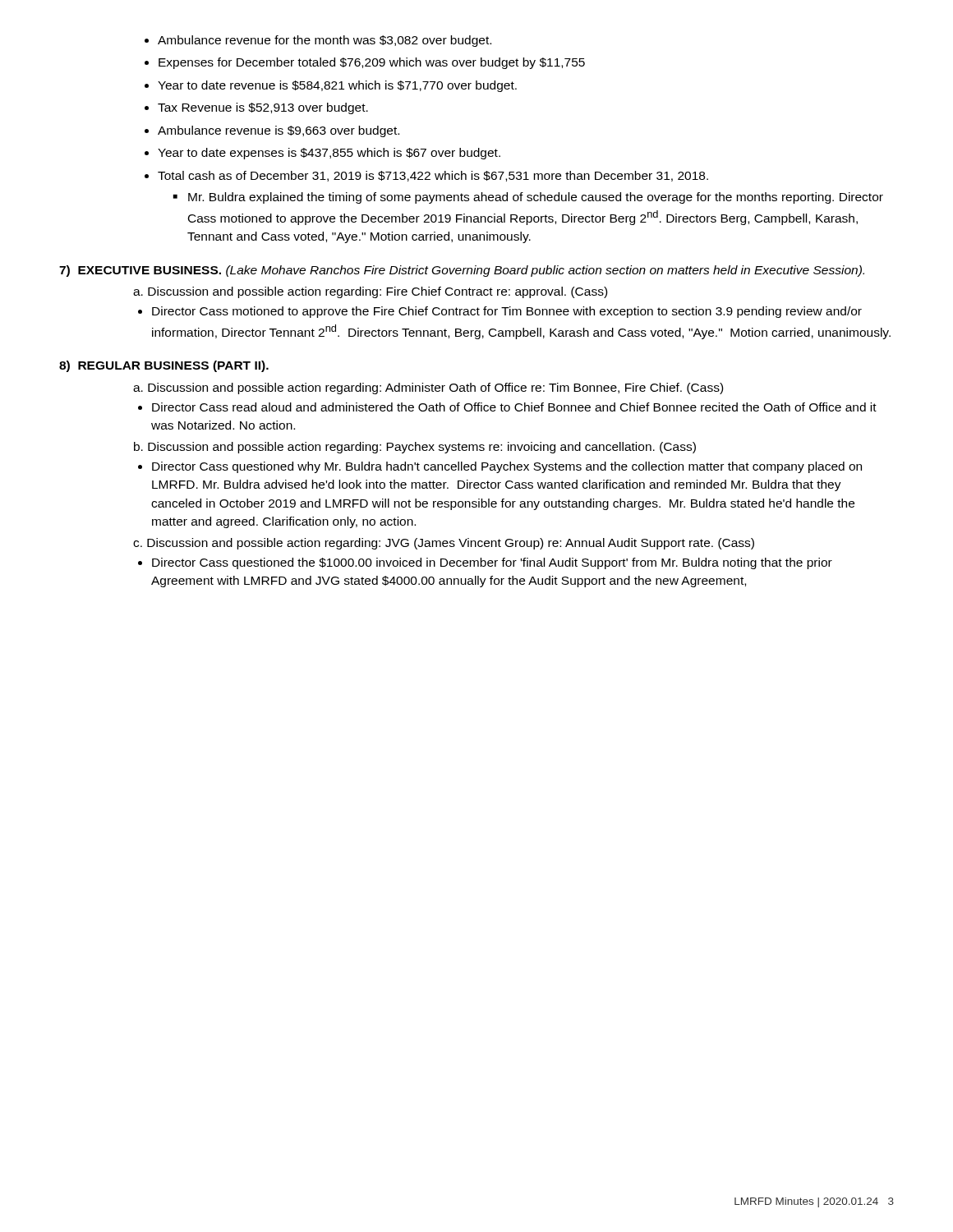Viewport: 953px width, 1232px height.
Task: Point to the text starting "Director Cass questioned the $1000.00"
Action: pos(522,572)
